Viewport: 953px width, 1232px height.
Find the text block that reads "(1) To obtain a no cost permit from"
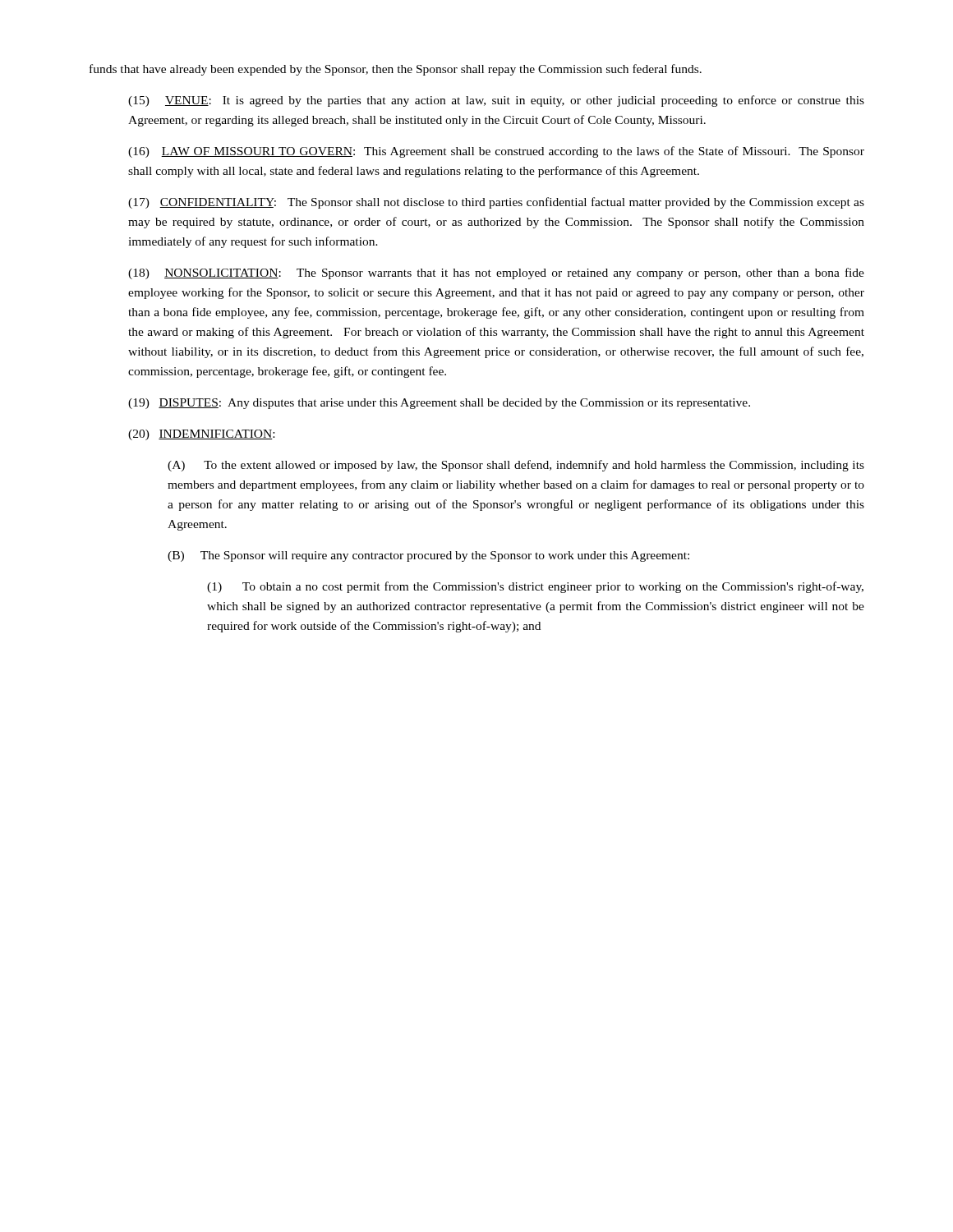pos(536,606)
